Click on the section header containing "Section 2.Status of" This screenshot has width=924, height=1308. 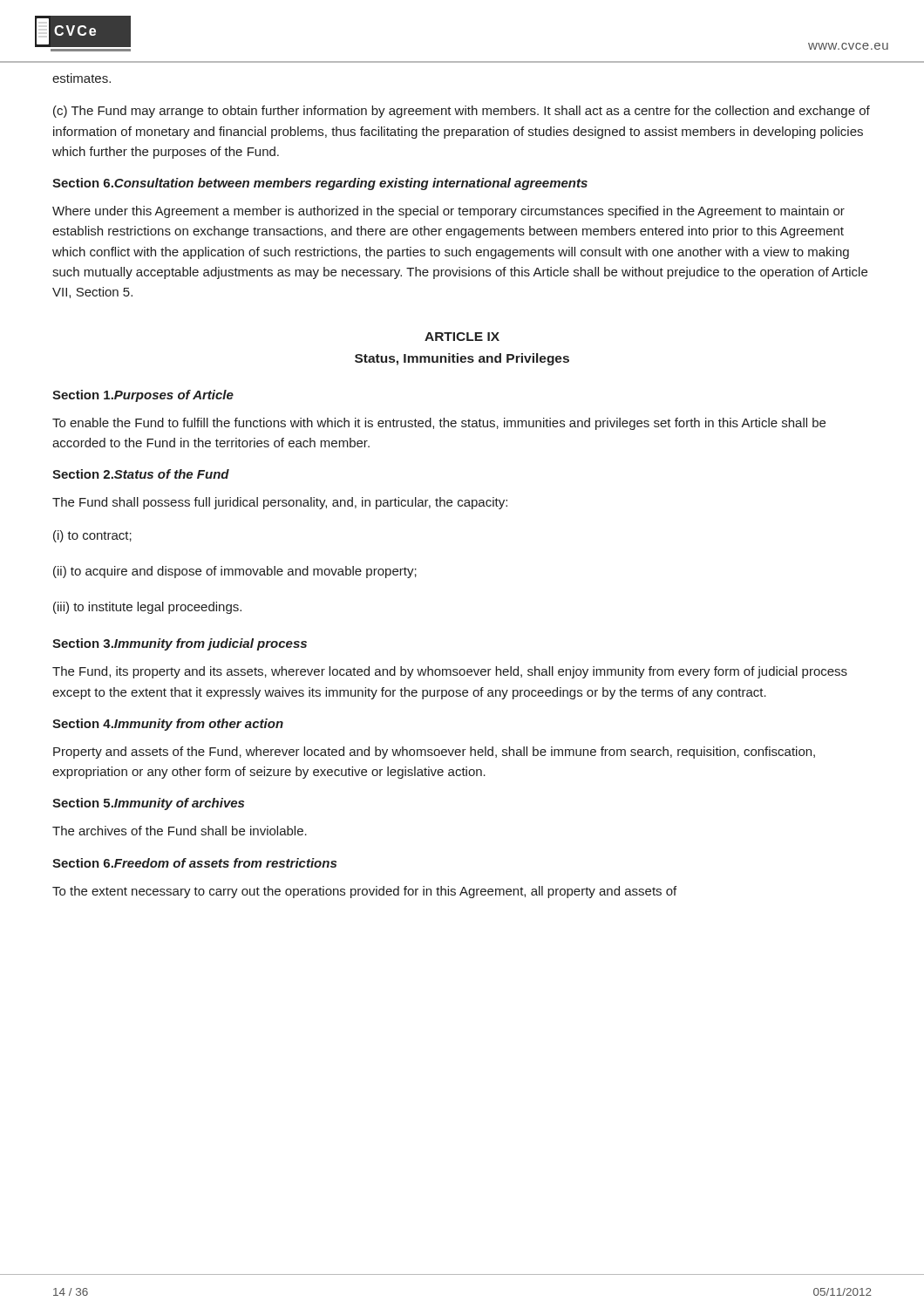pyautogui.click(x=141, y=474)
